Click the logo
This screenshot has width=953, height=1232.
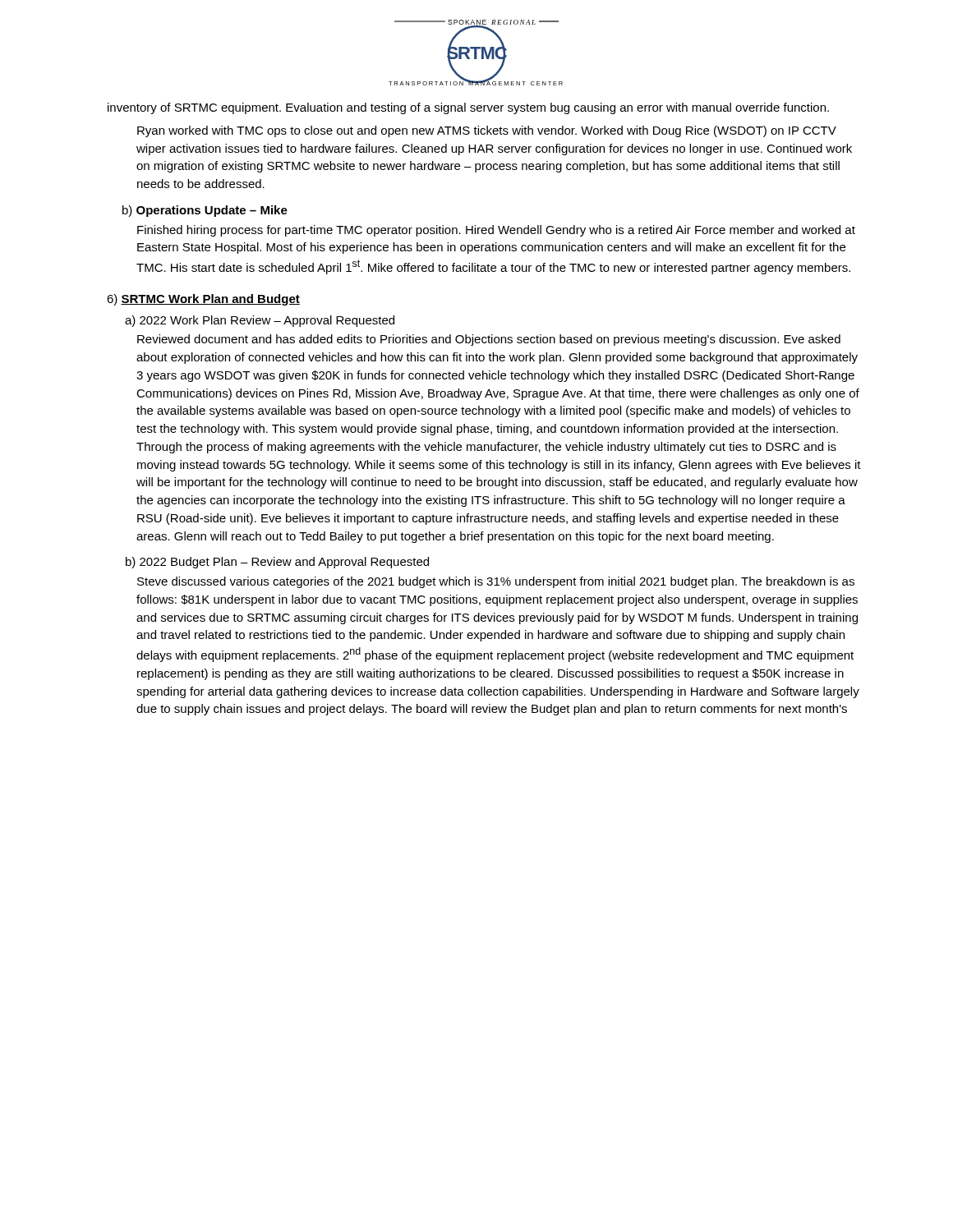click(x=476, y=49)
